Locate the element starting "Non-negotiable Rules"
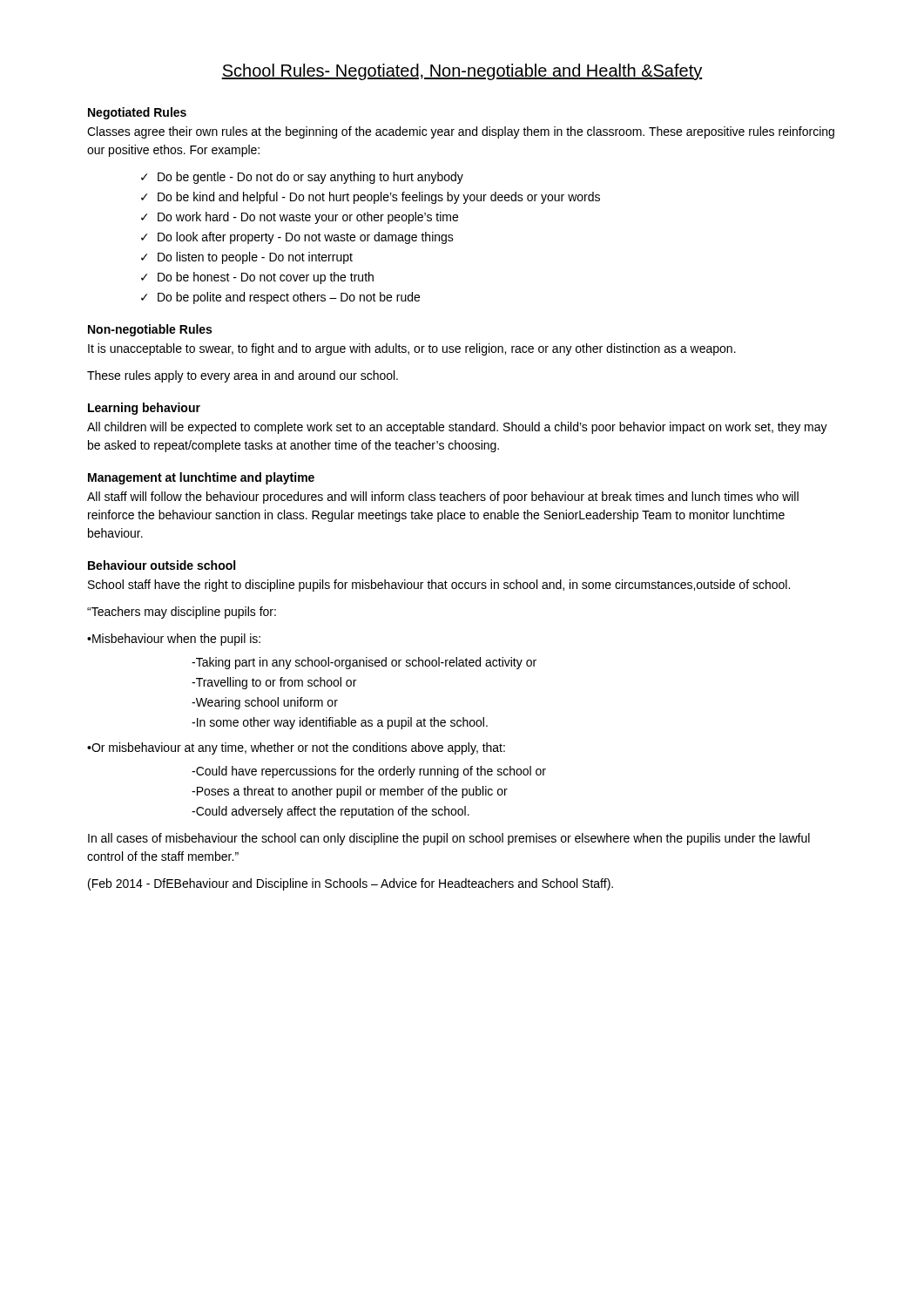This screenshot has height=1307, width=924. [x=150, y=329]
